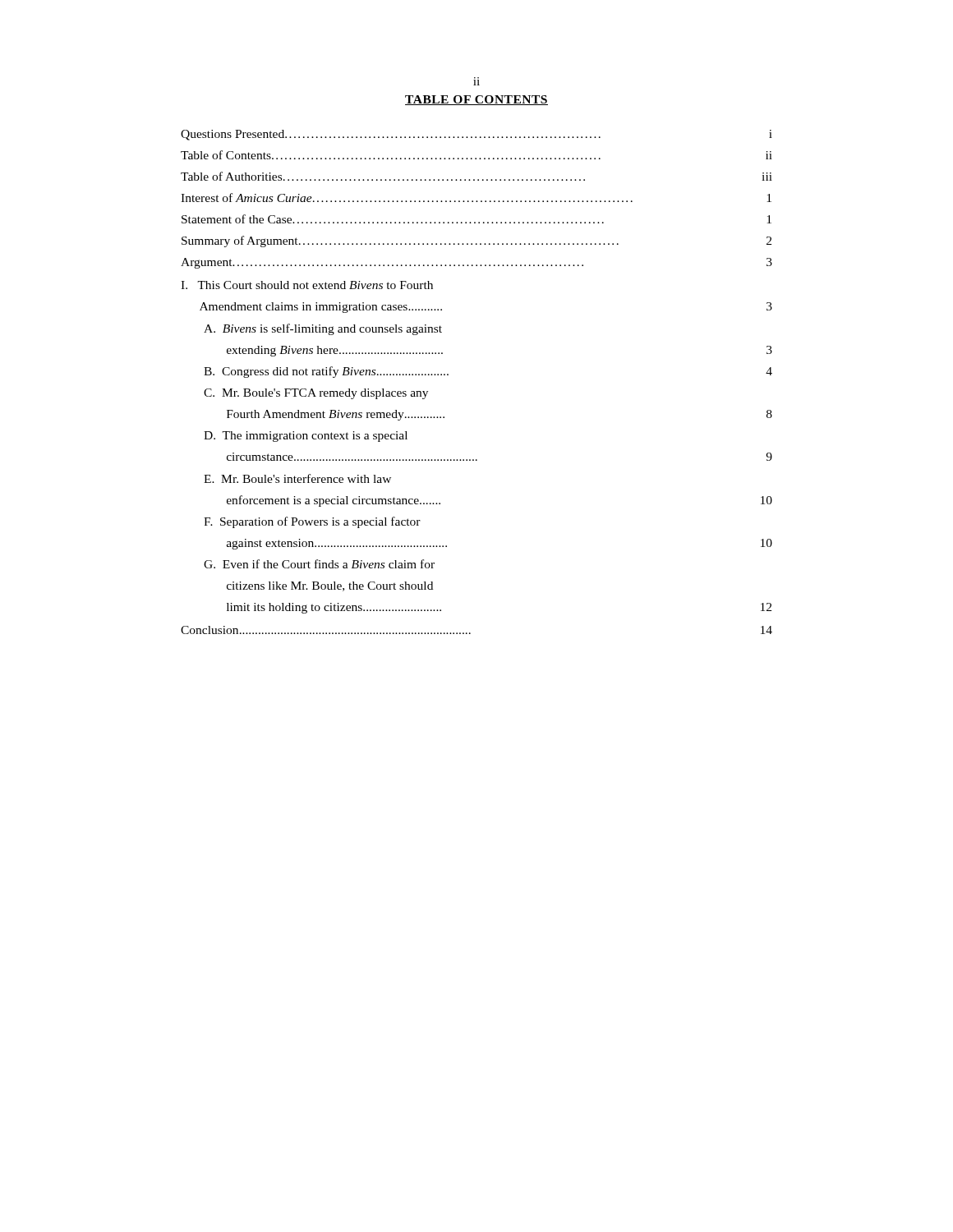The image size is (953, 1232).
Task: Select the list item containing "Statement of the Case"
Action: [x=476, y=219]
